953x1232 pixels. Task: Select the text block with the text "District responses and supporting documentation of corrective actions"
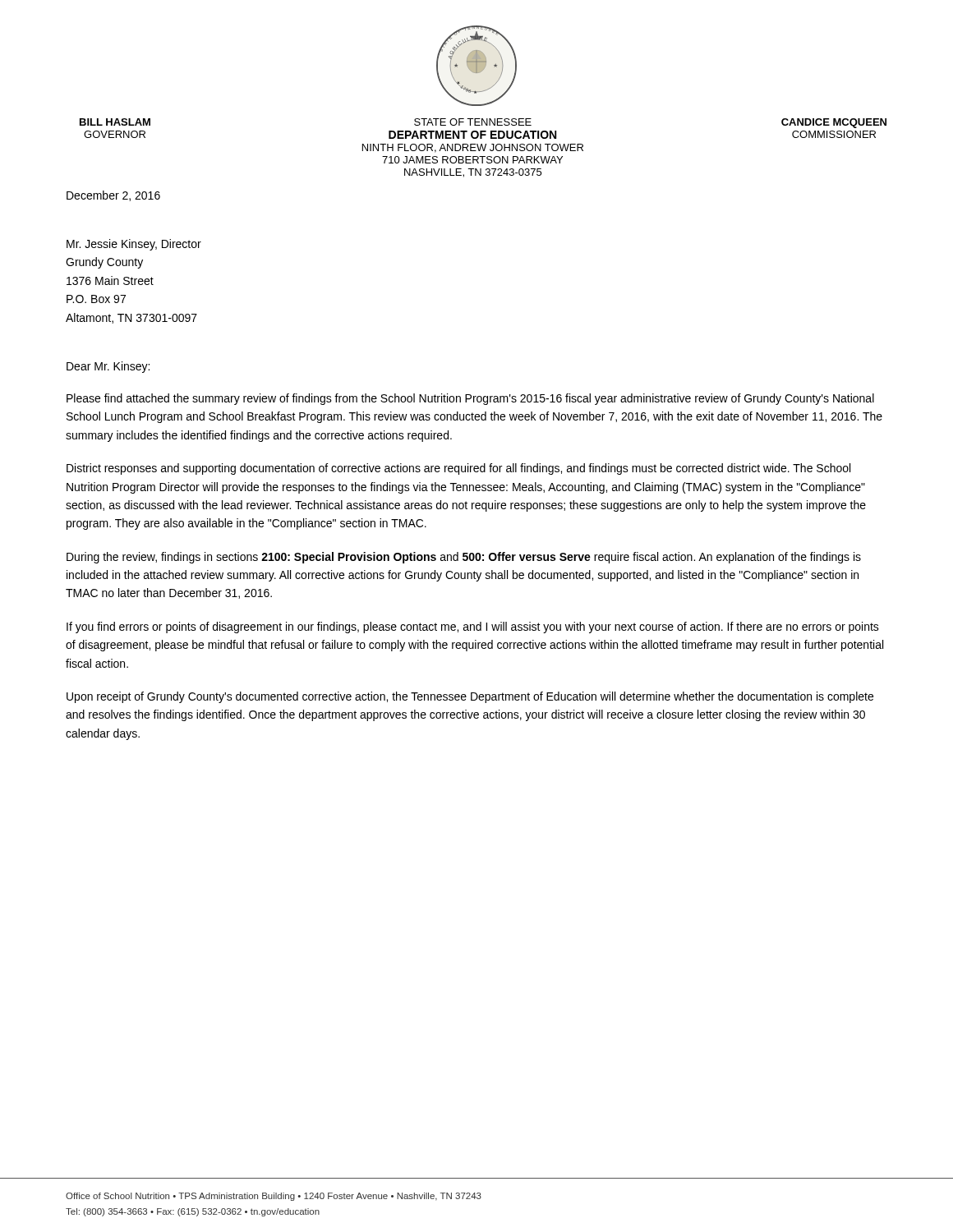point(466,496)
